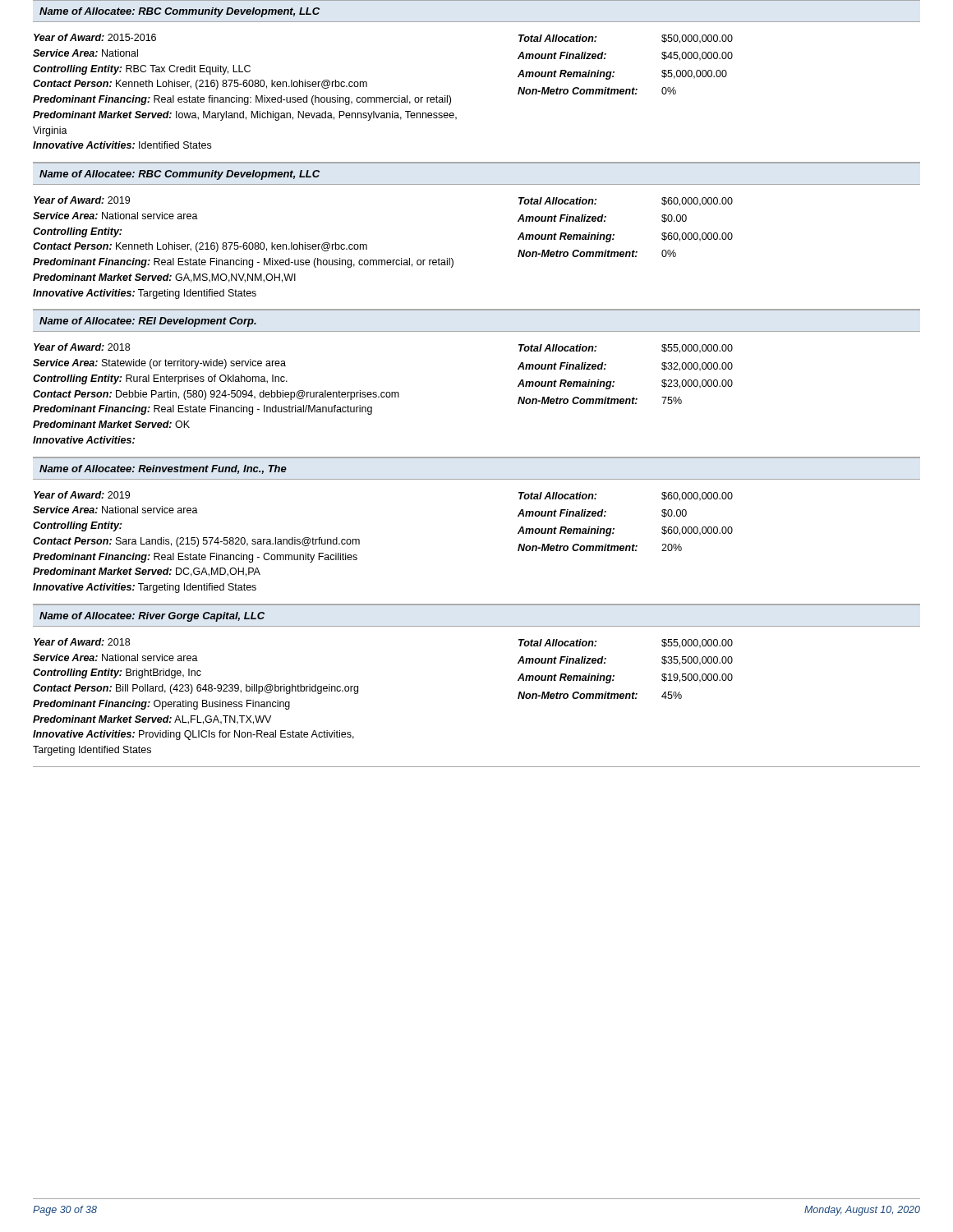Locate the text "Name of Allocatee: REI Development Corp."
The width and height of the screenshot is (953, 1232).
coord(148,321)
